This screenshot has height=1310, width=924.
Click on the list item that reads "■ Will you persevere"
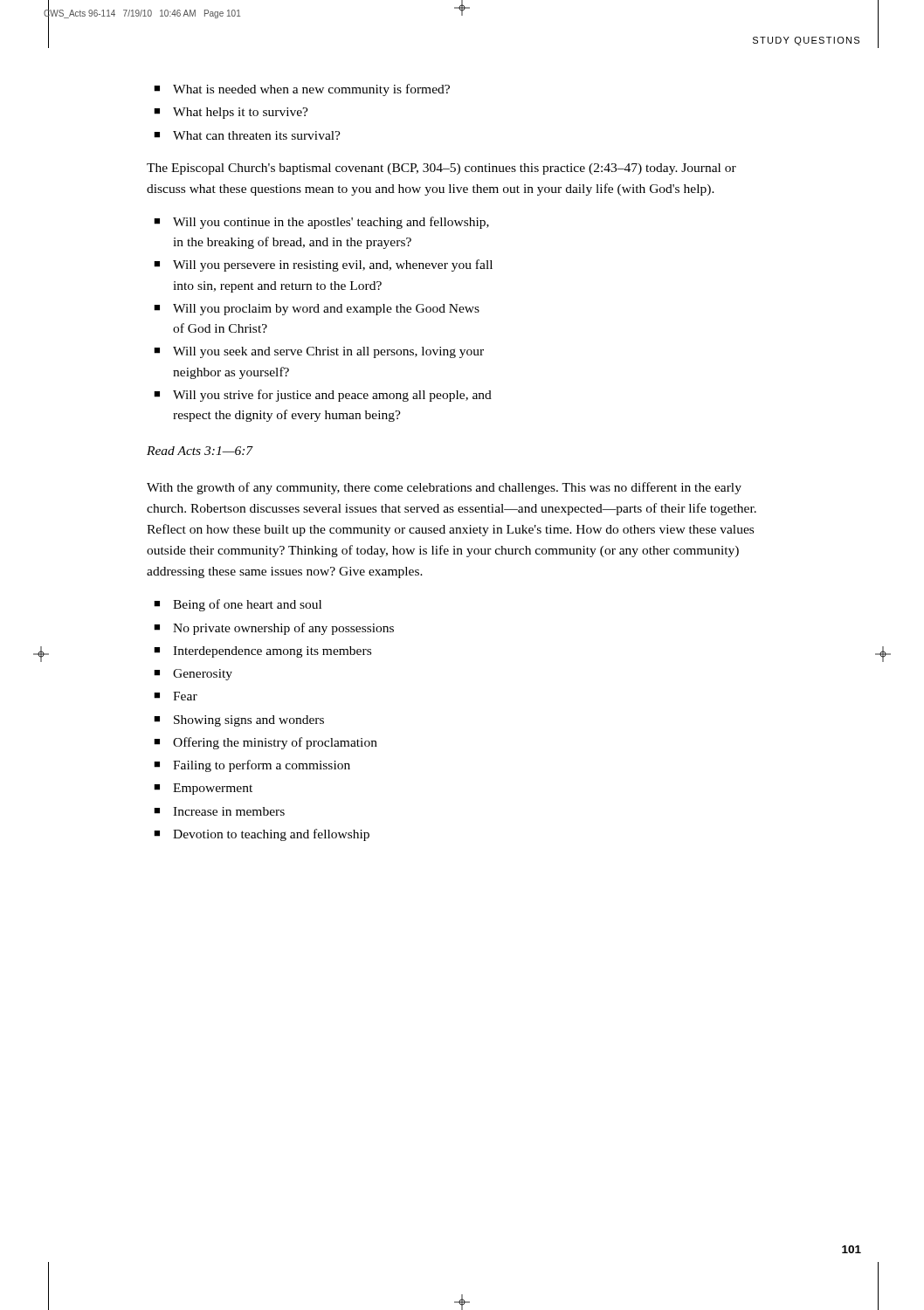coord(323,275)
